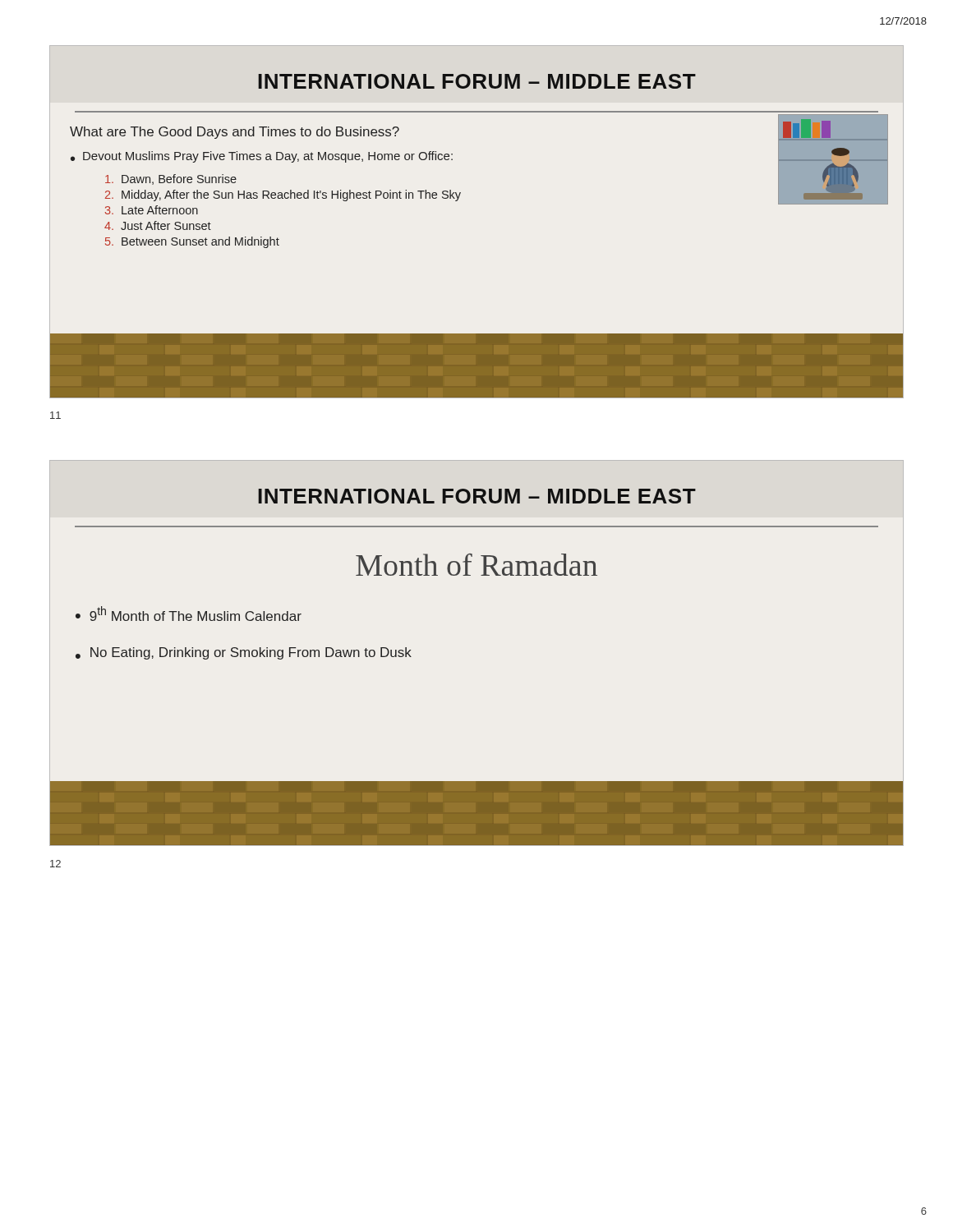Click on the list item that reads "5. Between Sunset and Midnight"
Screen dimensions: 1232x953
(x=192, y=241)
